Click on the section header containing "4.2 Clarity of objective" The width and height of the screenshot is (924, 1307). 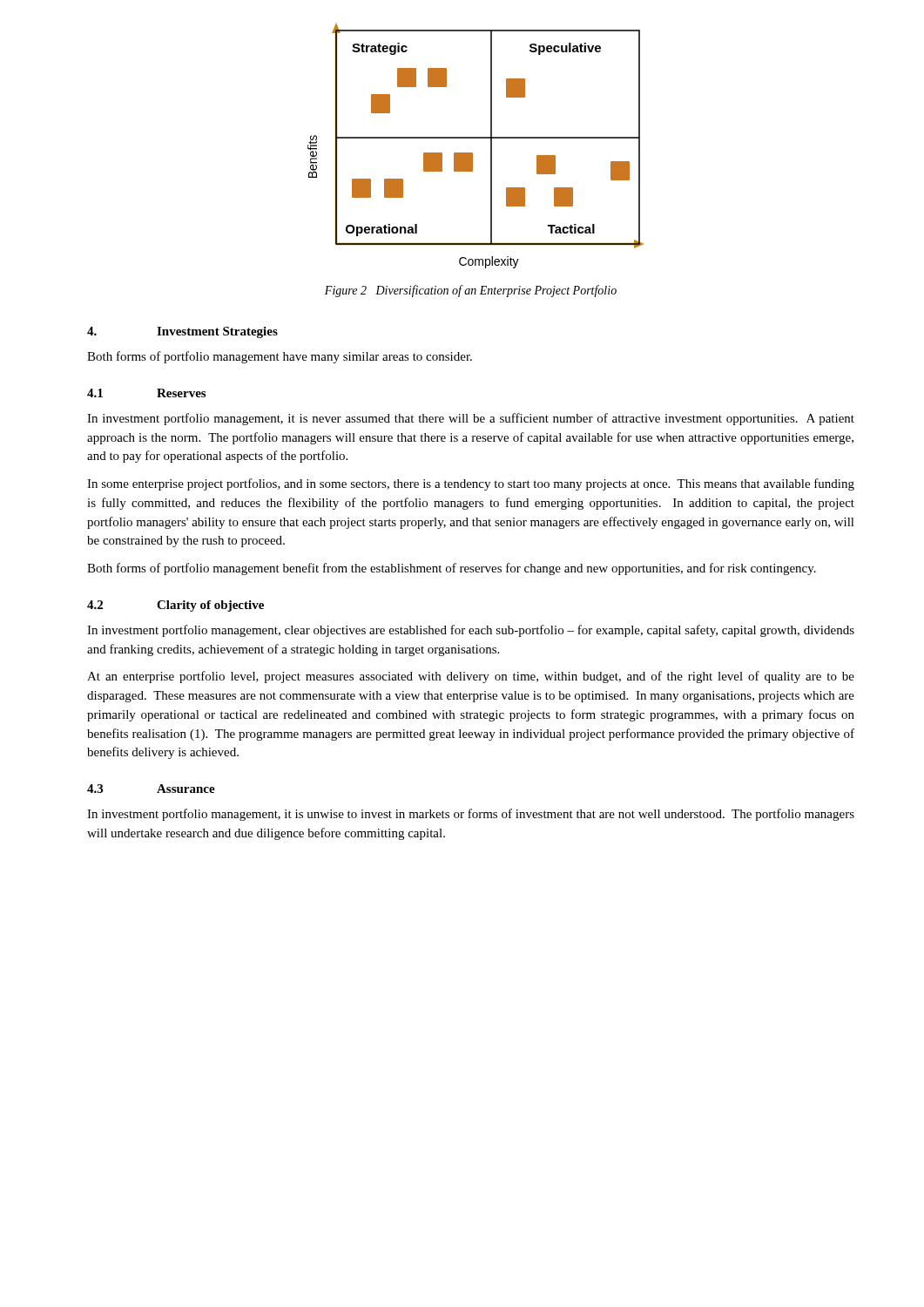coord(176,605)
